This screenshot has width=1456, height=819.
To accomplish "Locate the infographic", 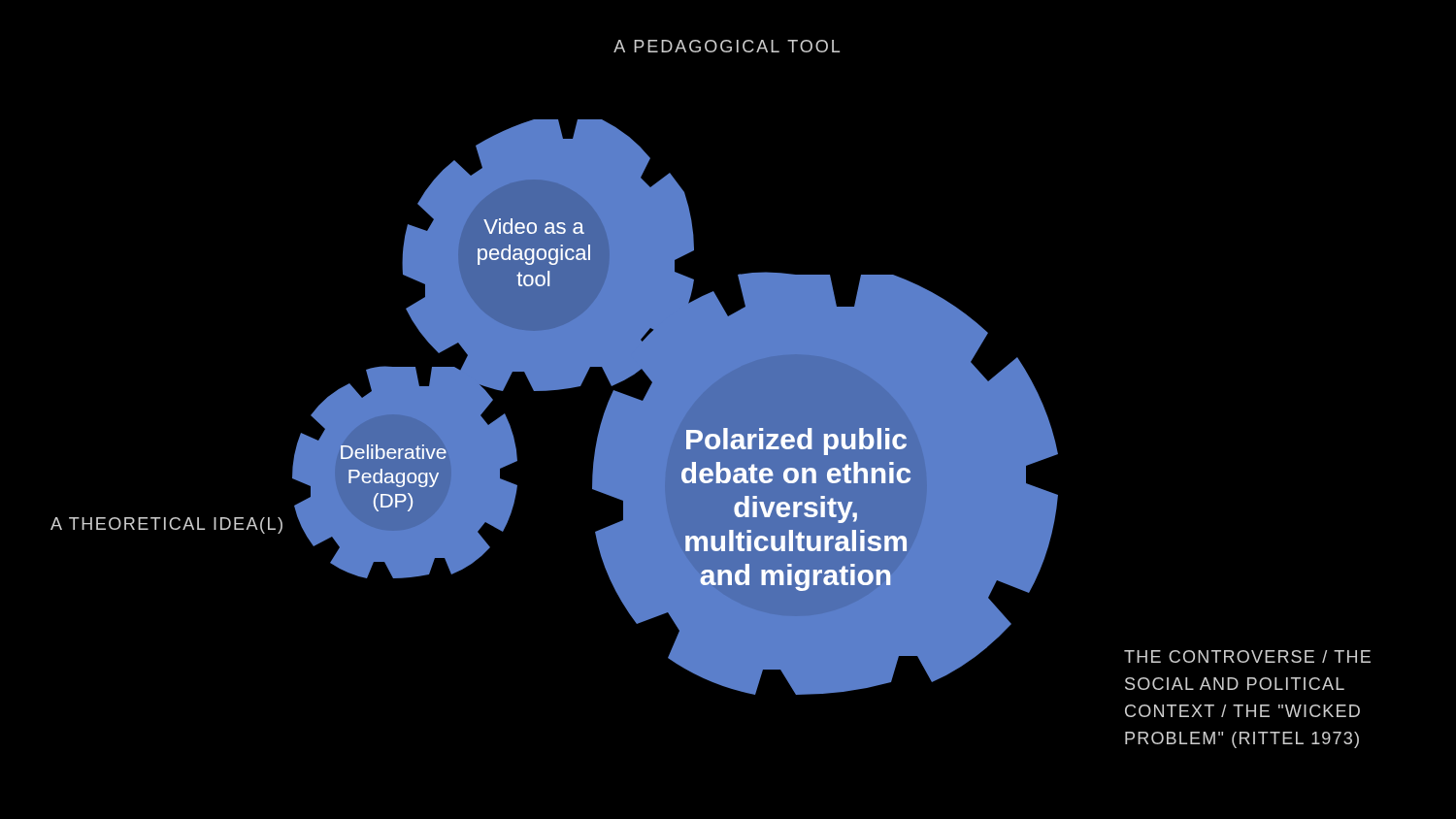I will [x=689, y=435].
